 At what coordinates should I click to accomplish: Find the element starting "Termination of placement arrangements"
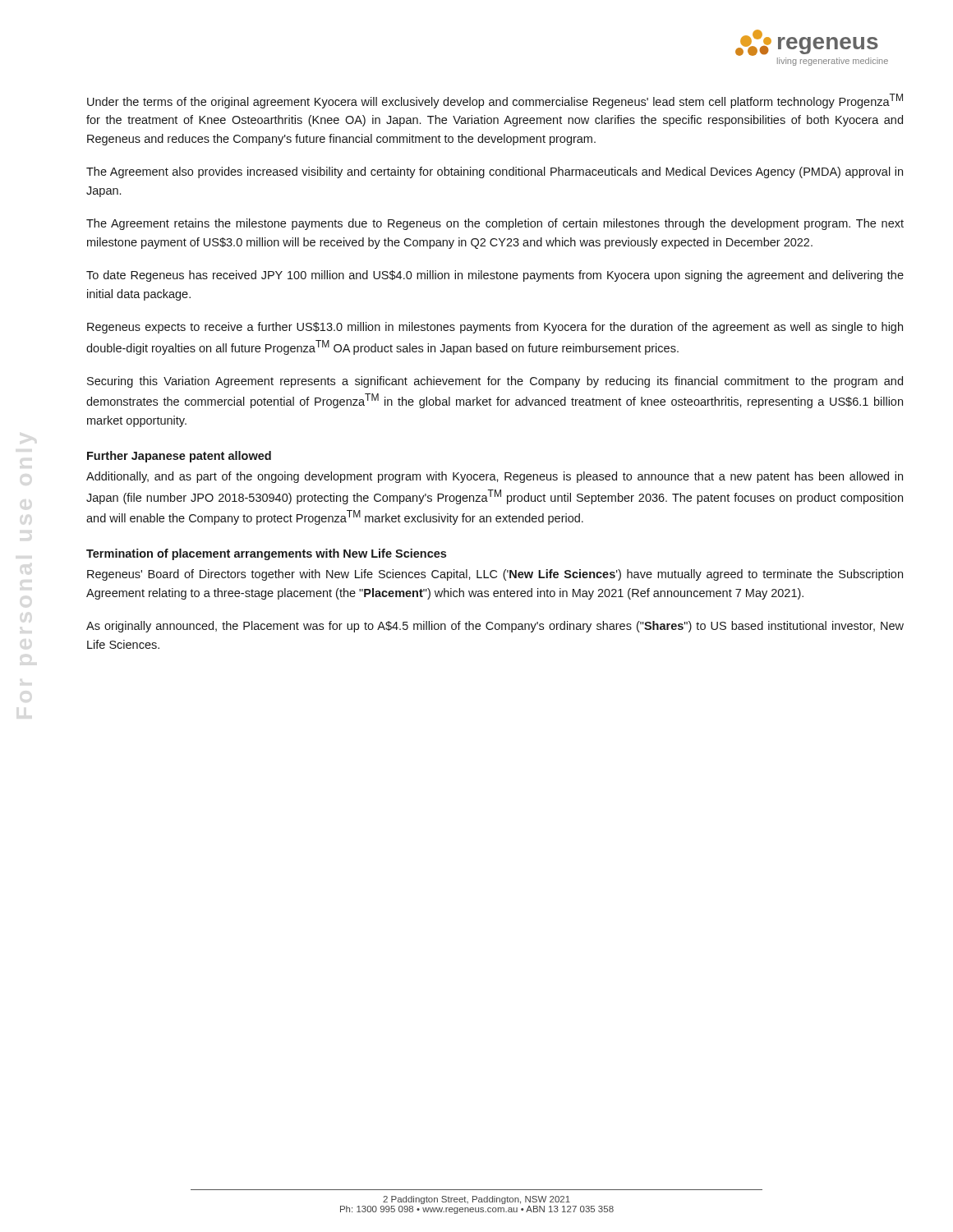click(x=267, y=554)
